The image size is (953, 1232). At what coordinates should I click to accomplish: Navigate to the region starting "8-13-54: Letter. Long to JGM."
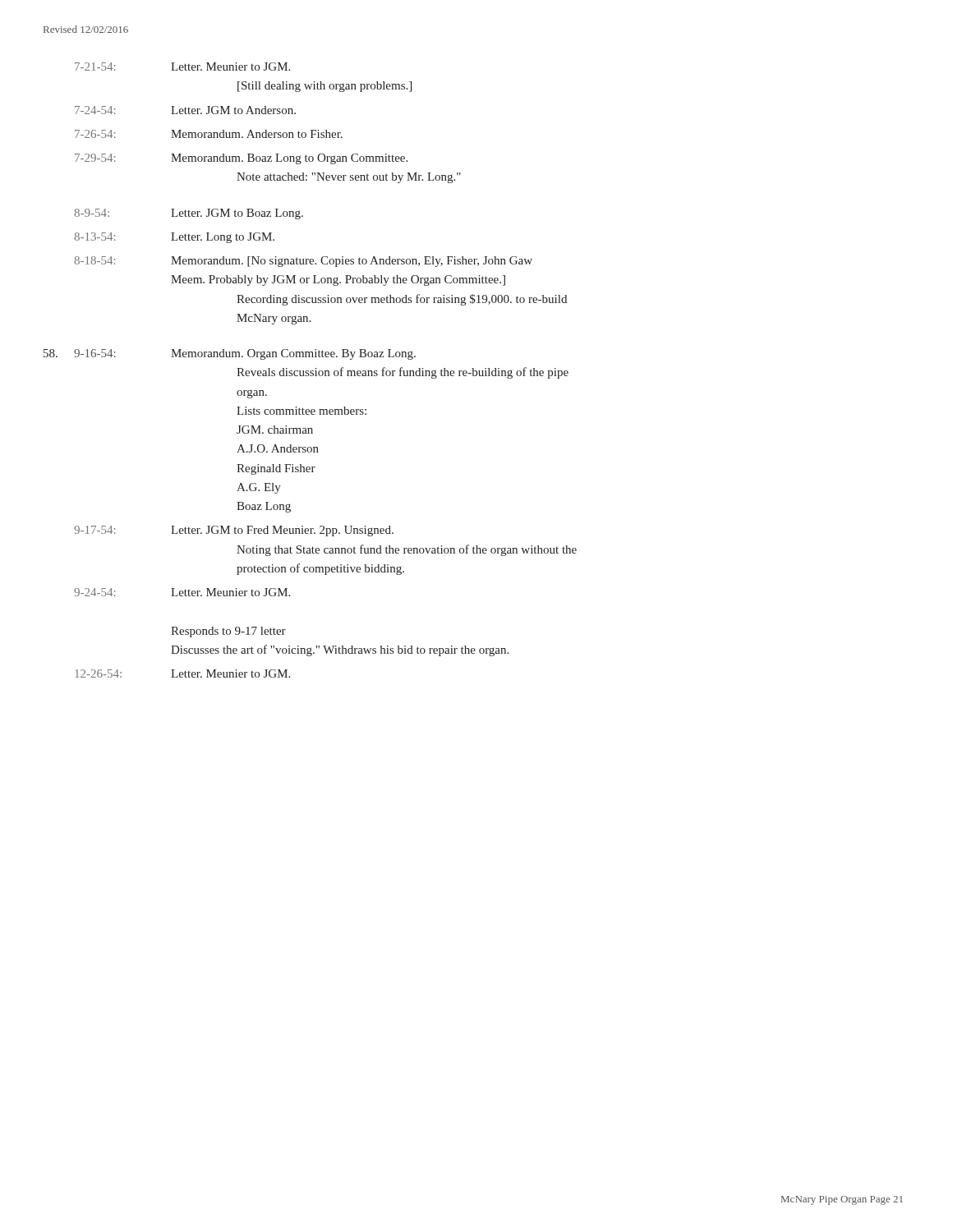174,238
